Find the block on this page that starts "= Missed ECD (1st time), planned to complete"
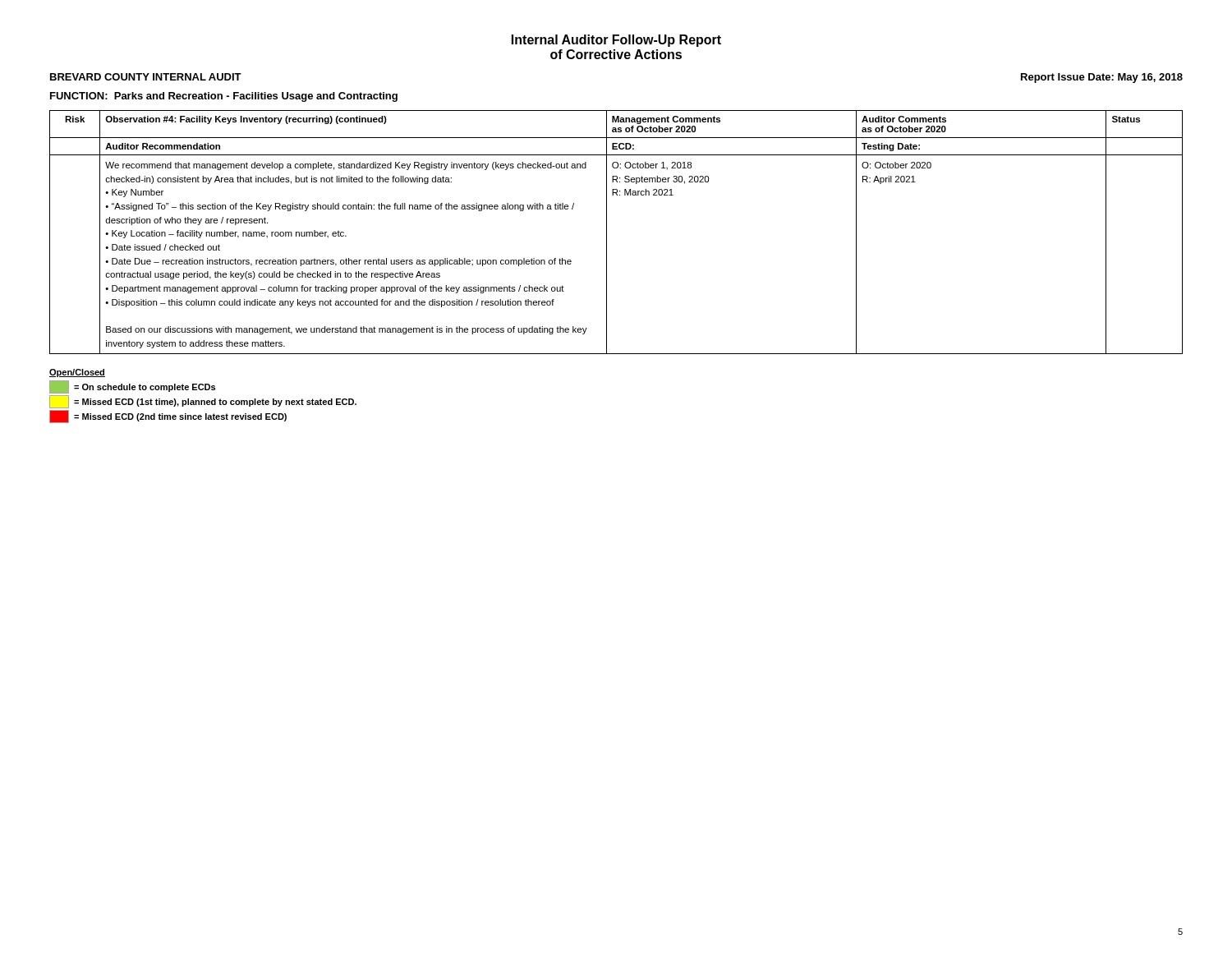 (203, 402)
